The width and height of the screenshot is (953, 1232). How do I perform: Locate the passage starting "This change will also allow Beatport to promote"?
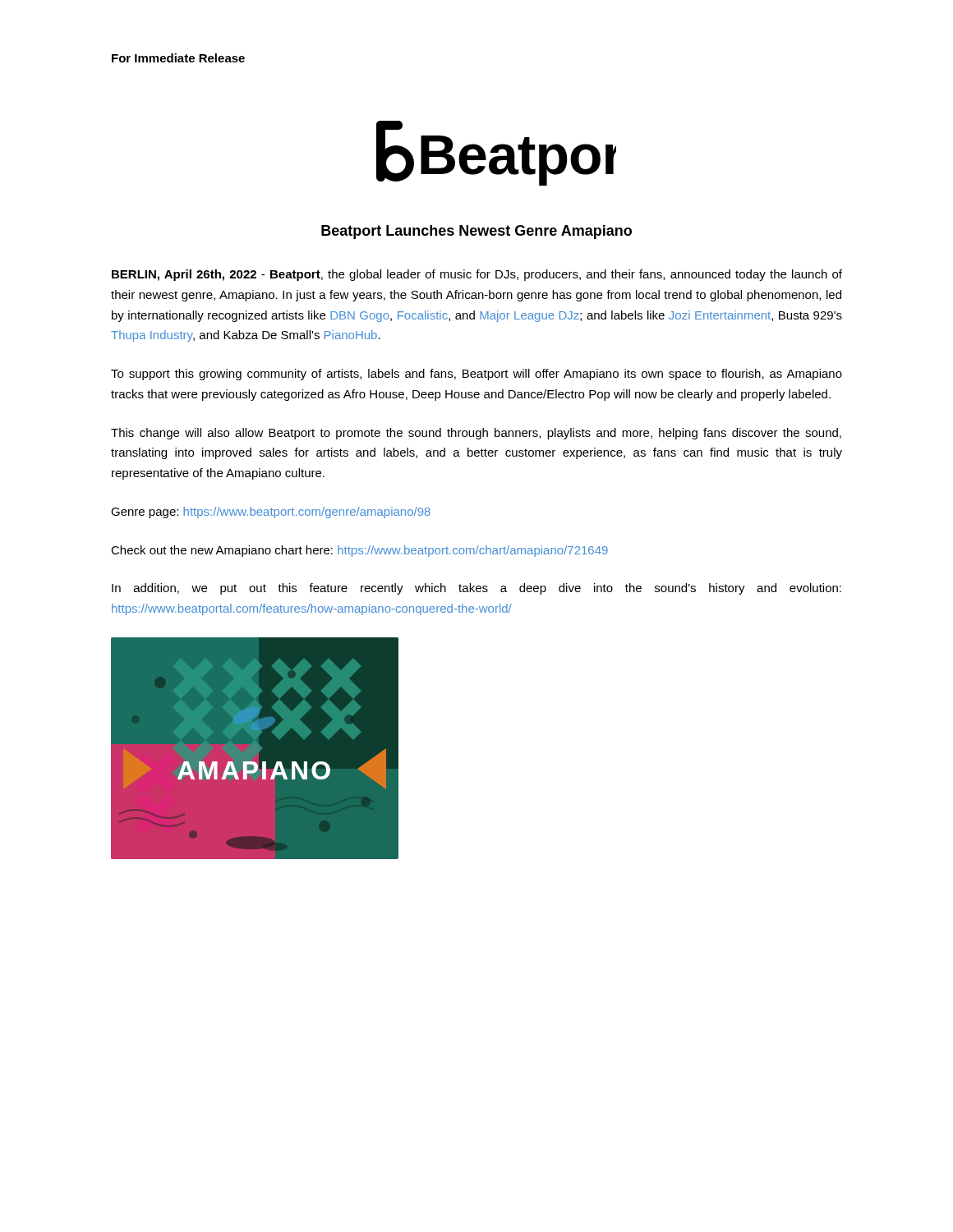(x=476, y=452)
